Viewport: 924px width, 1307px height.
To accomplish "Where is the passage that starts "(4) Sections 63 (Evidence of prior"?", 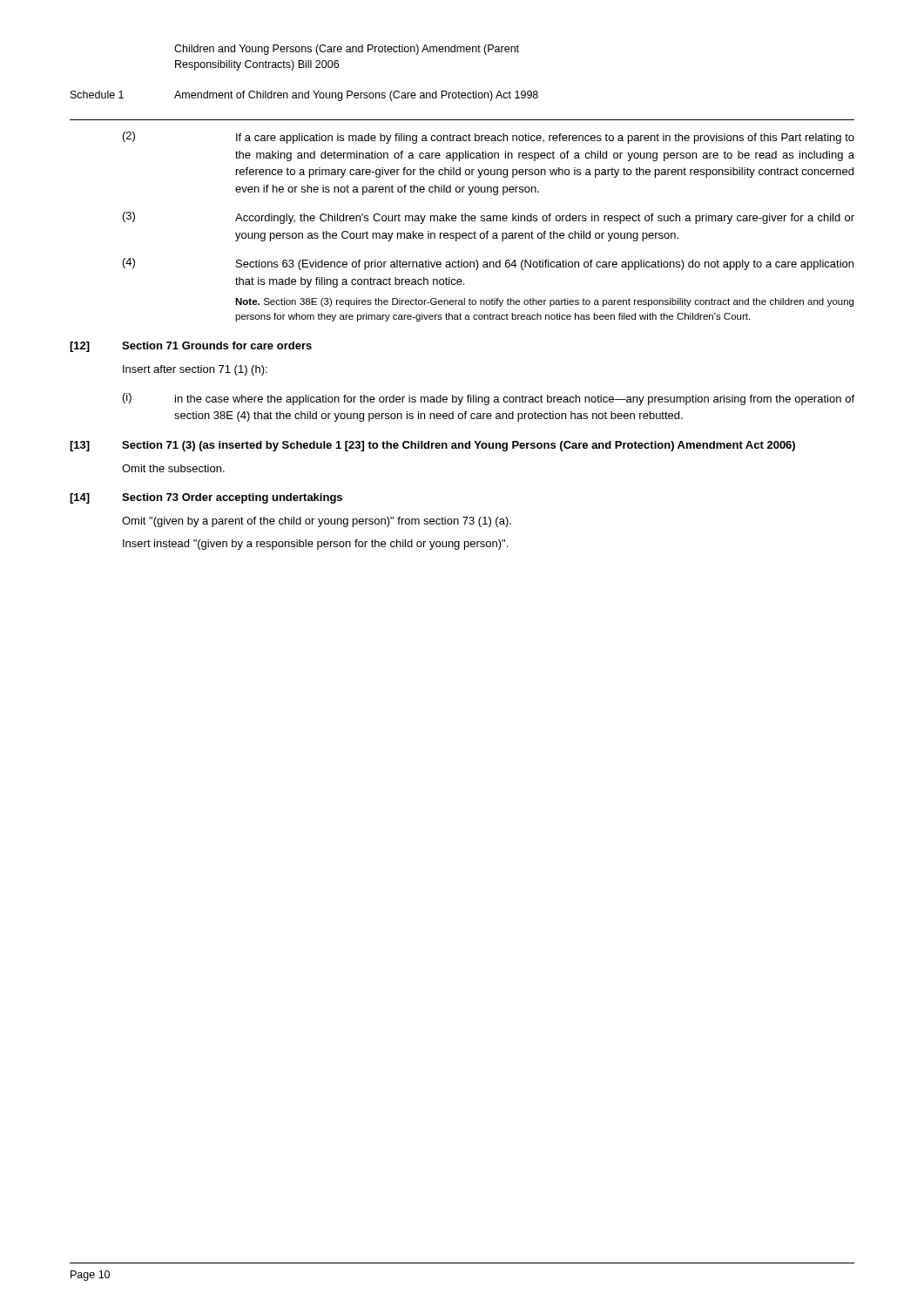I will pyautogui.click(x=462, y=289).
